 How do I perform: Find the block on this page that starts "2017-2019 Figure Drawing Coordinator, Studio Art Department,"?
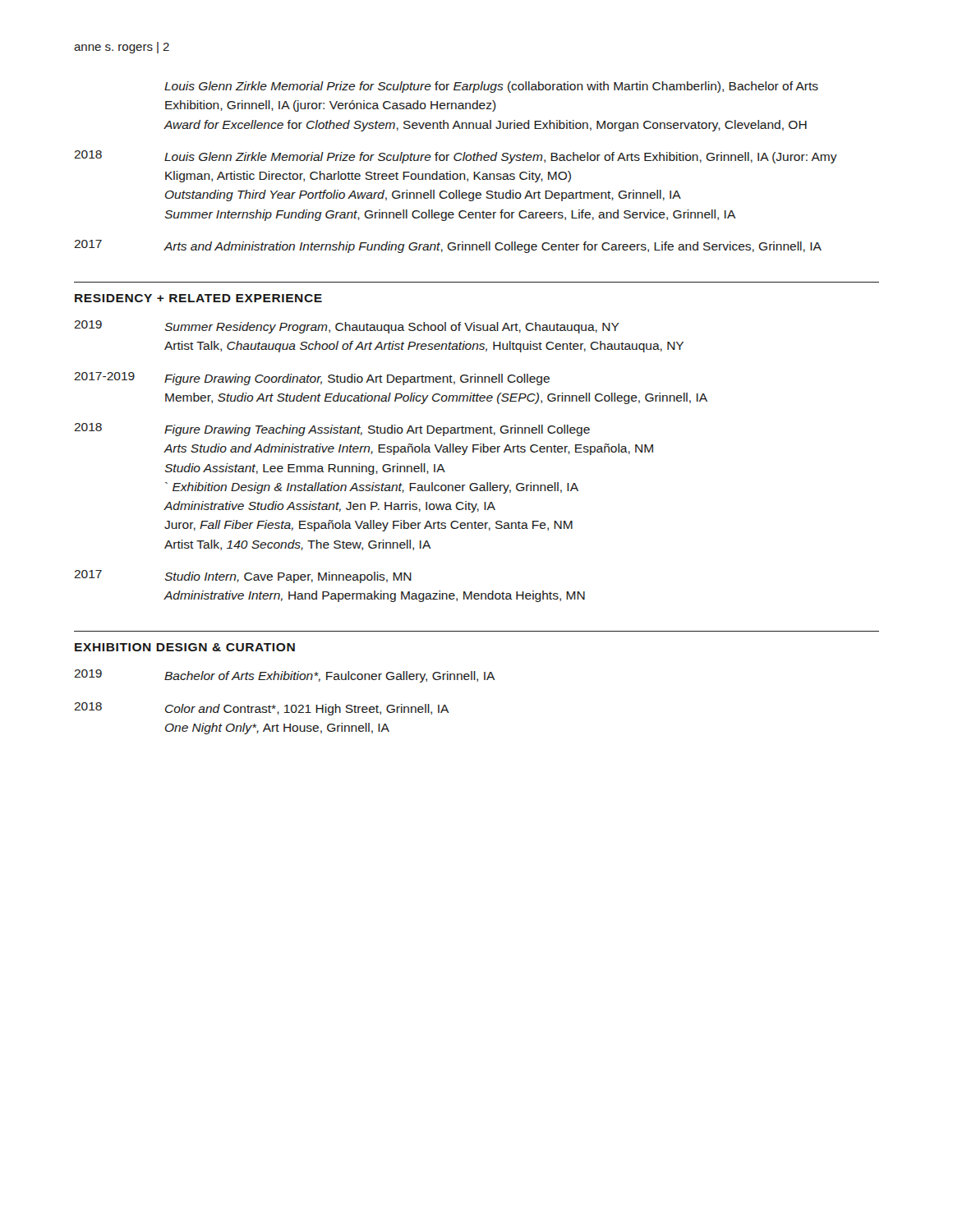coord(476,387)
